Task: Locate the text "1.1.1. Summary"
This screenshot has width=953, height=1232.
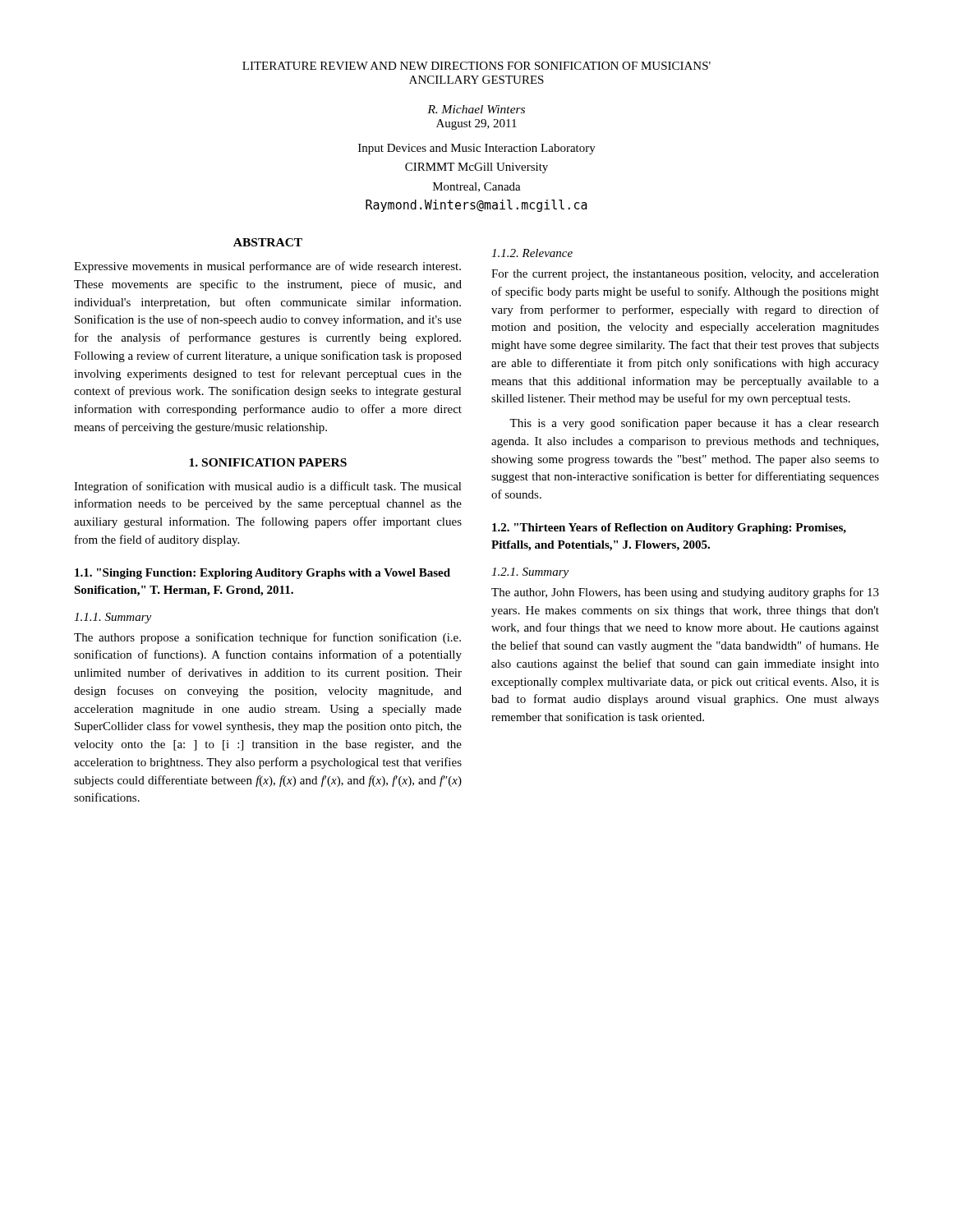Action: [113, 616]
